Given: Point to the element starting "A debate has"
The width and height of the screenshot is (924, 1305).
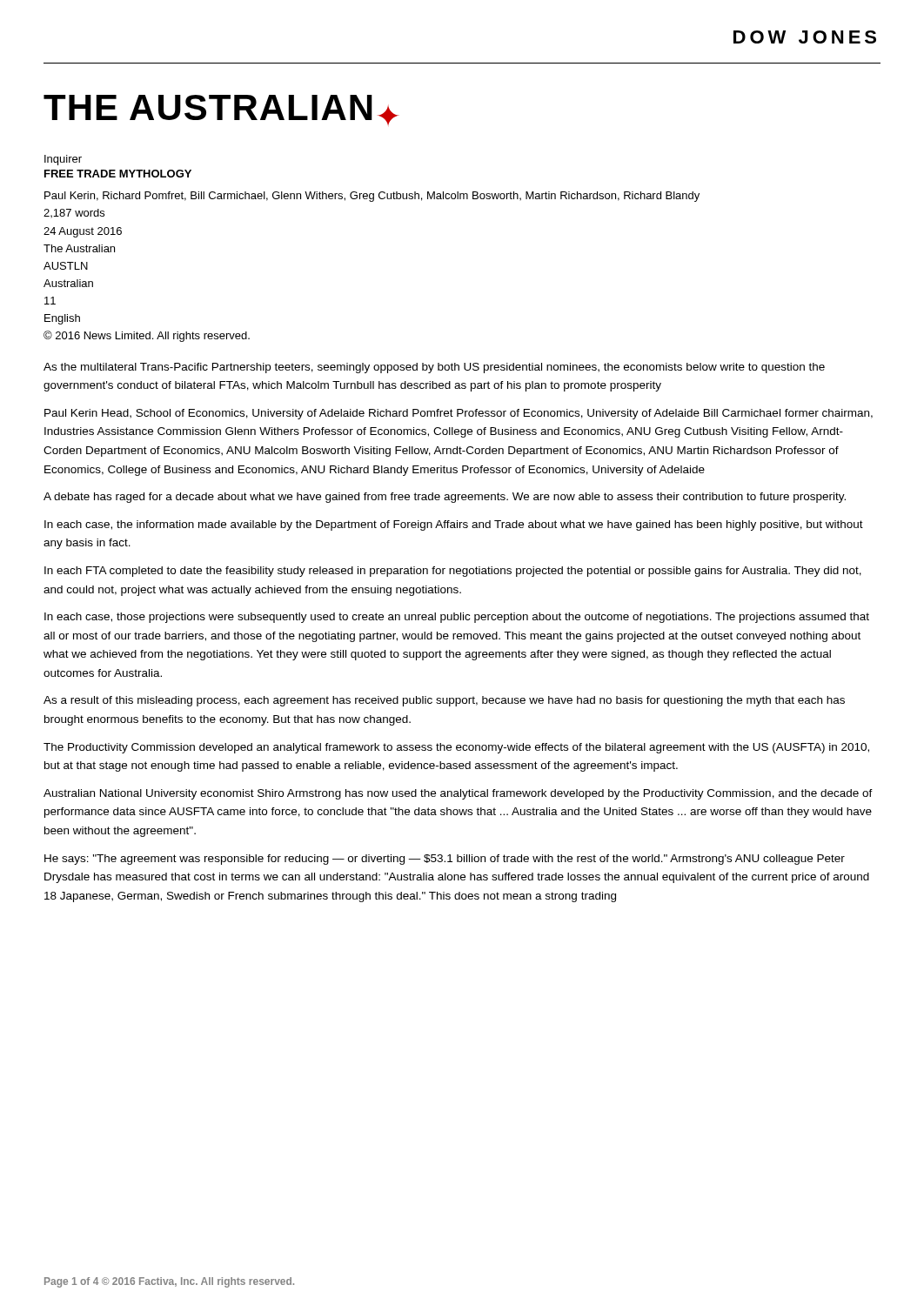Looking at the screenshot, I should point(445,496).
